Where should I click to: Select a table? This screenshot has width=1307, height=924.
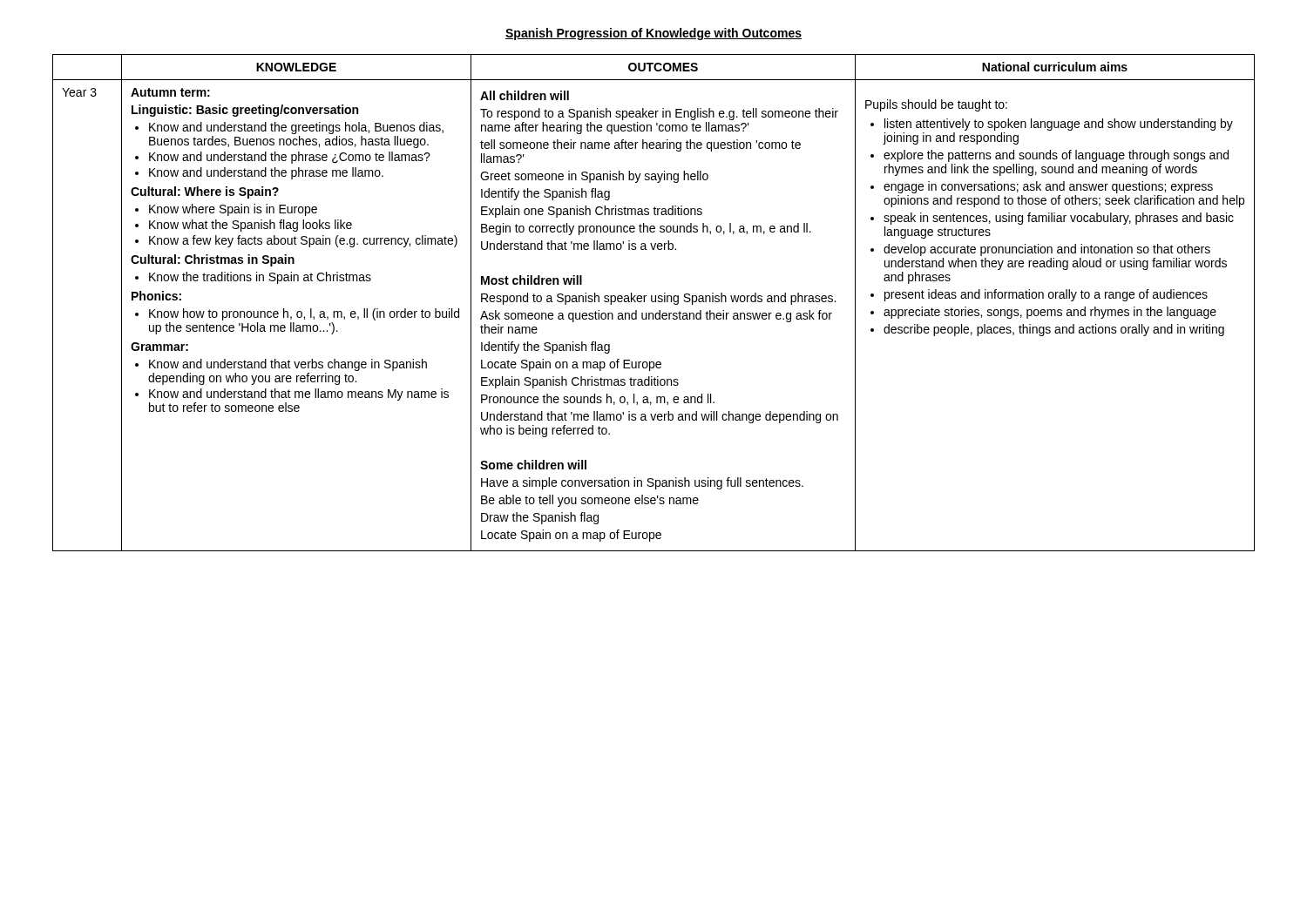pyautogui.click(x=654, y=303)
